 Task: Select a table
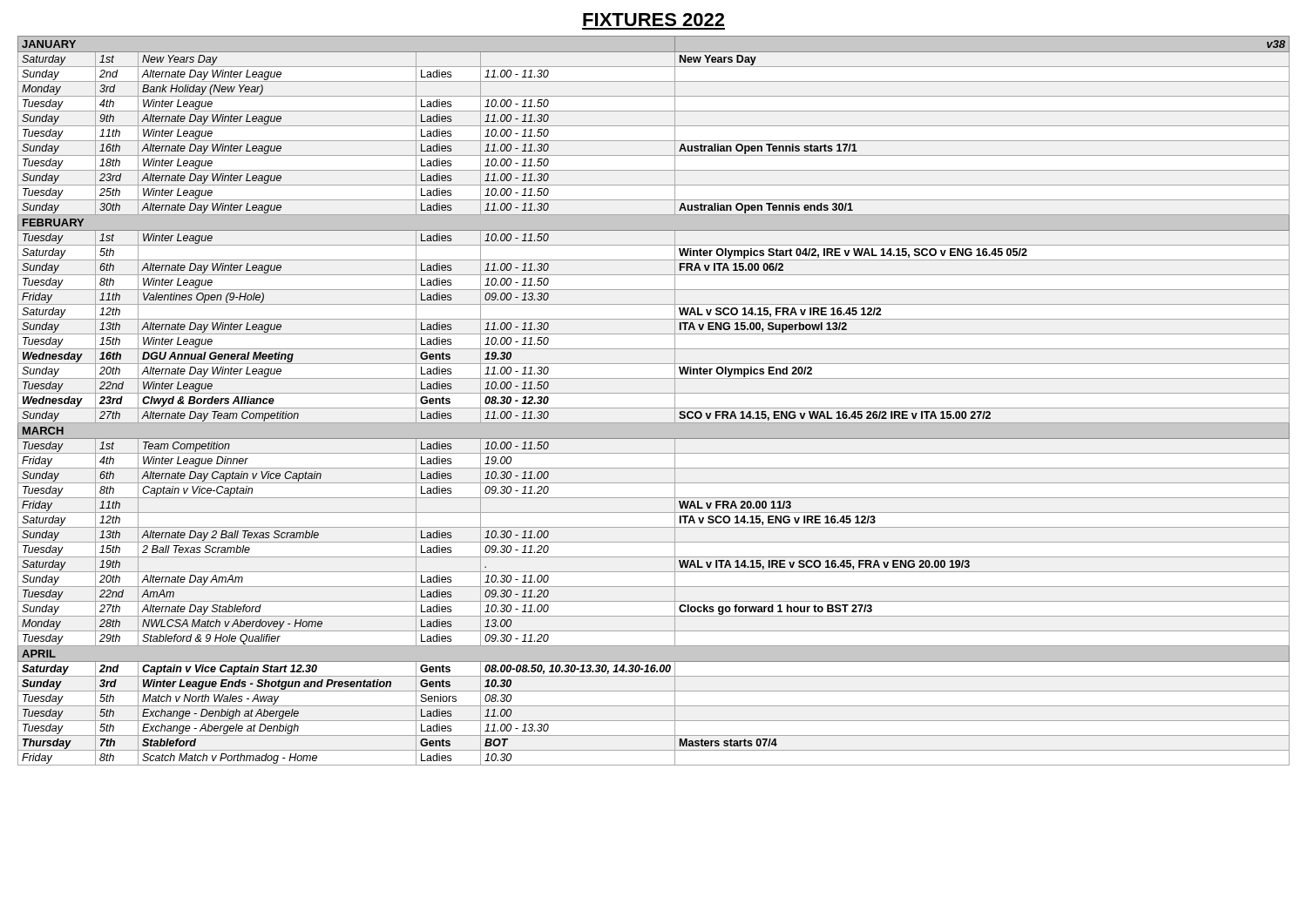click(654, 401)
